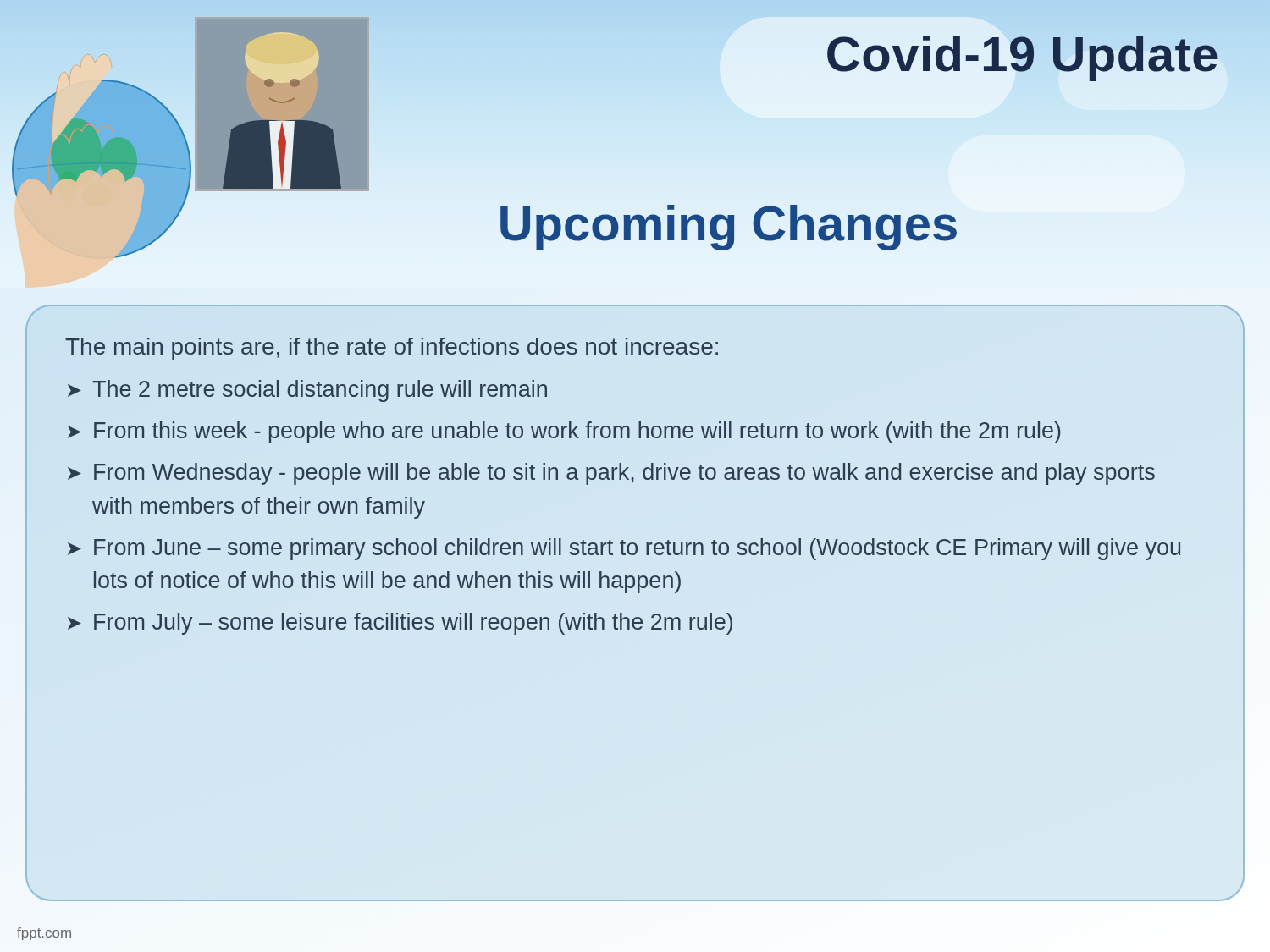Locate the photo

click(282, 104)
